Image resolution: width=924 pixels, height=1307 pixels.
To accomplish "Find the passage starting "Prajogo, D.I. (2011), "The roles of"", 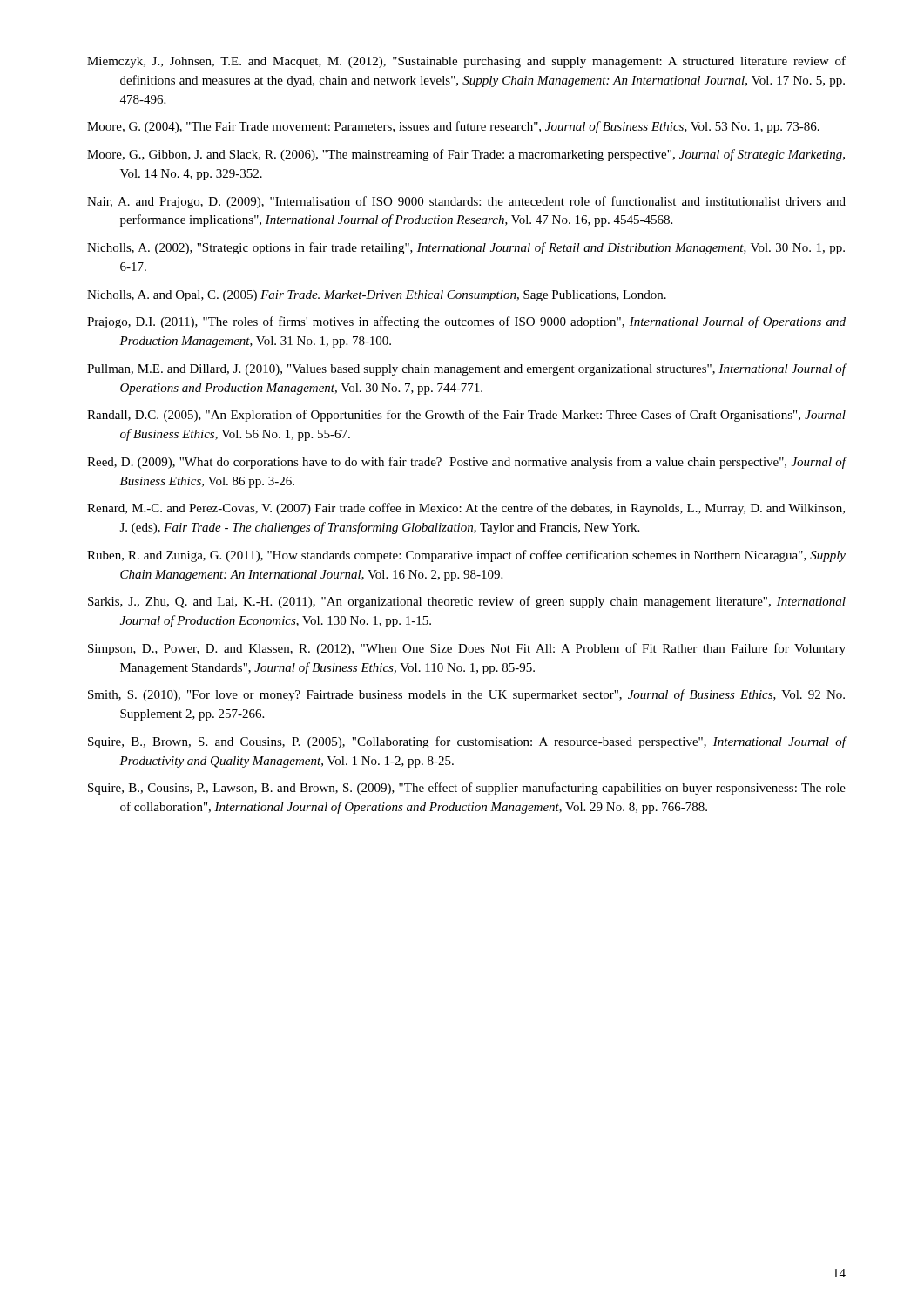I will (x=466, y=331).
